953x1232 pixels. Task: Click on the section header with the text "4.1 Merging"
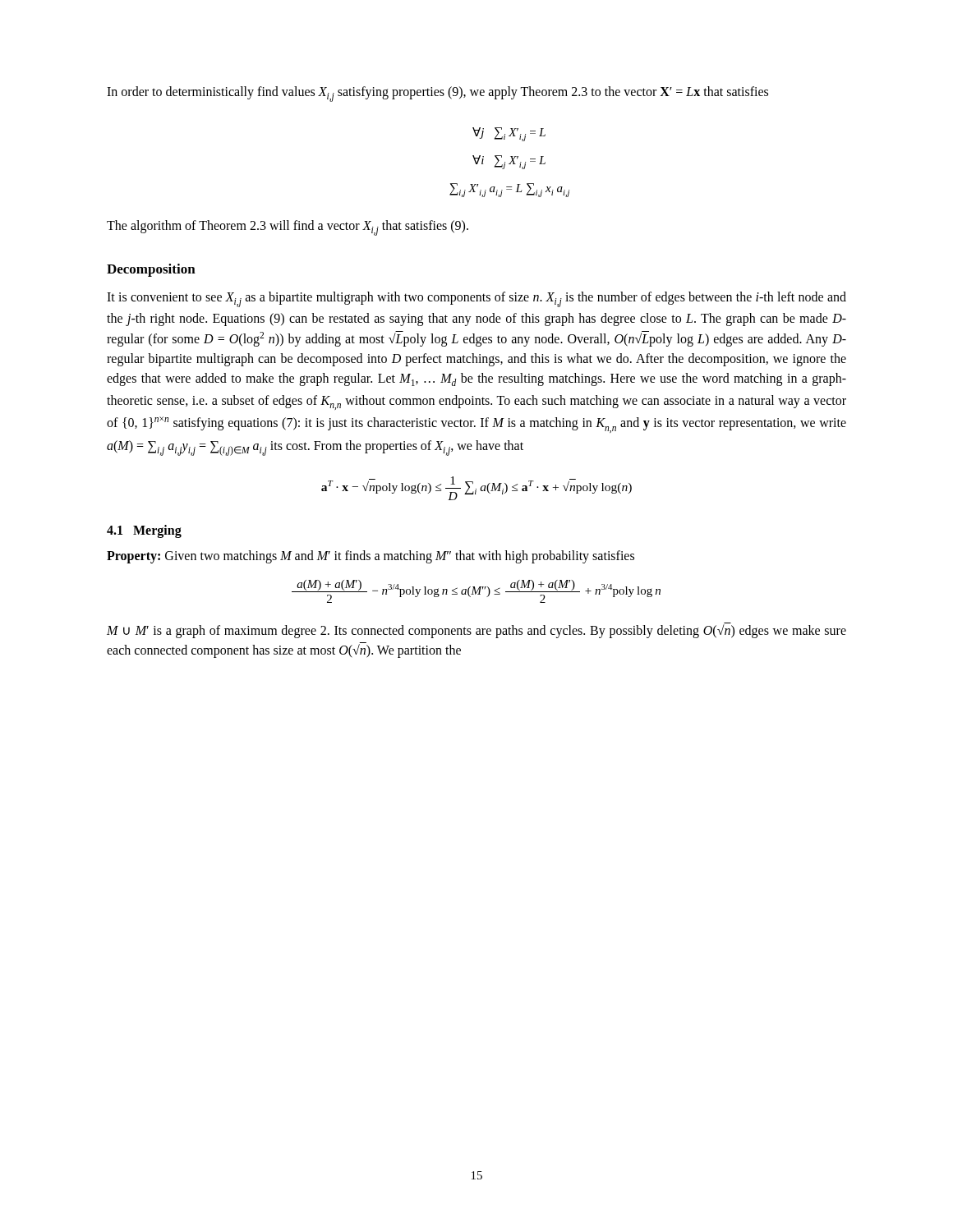144,530
